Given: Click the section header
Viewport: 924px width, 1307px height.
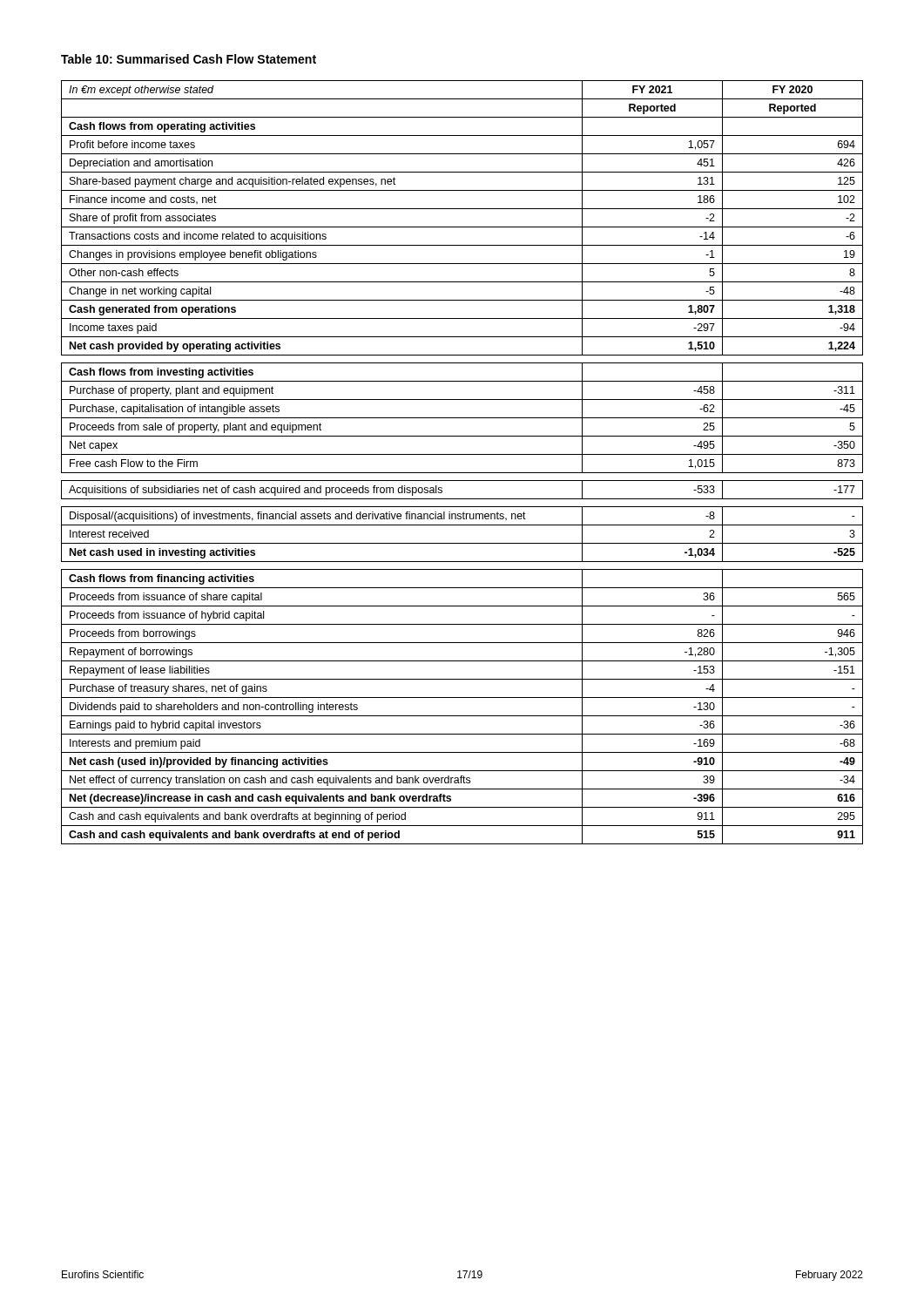Looking at the screenshot, I should click(x=189, y=59).
